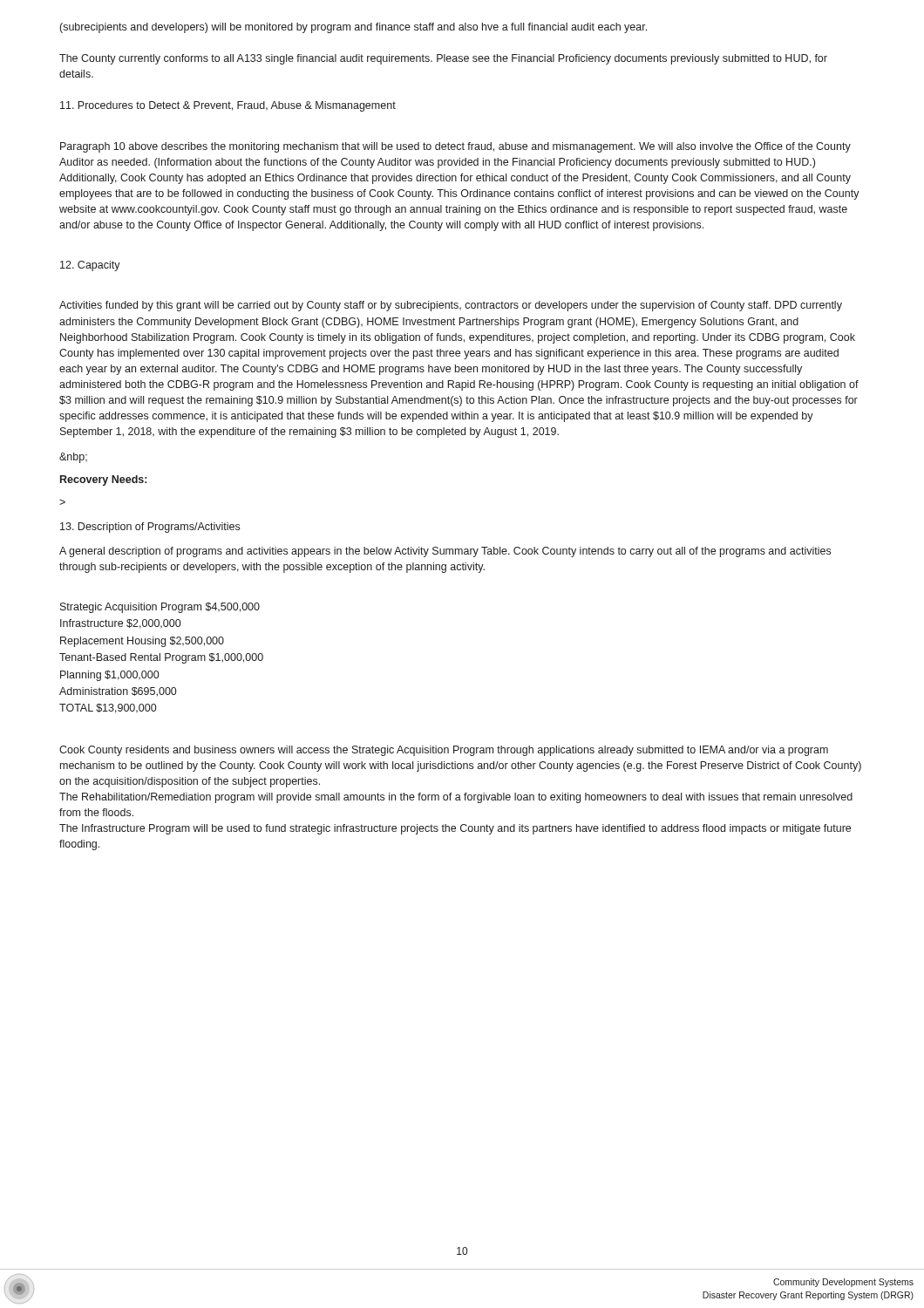The height and width of the screenshot is (1308, 924).
Task: Find the block on this page that starts "Activities funded by"
Action: pos(459,369)
